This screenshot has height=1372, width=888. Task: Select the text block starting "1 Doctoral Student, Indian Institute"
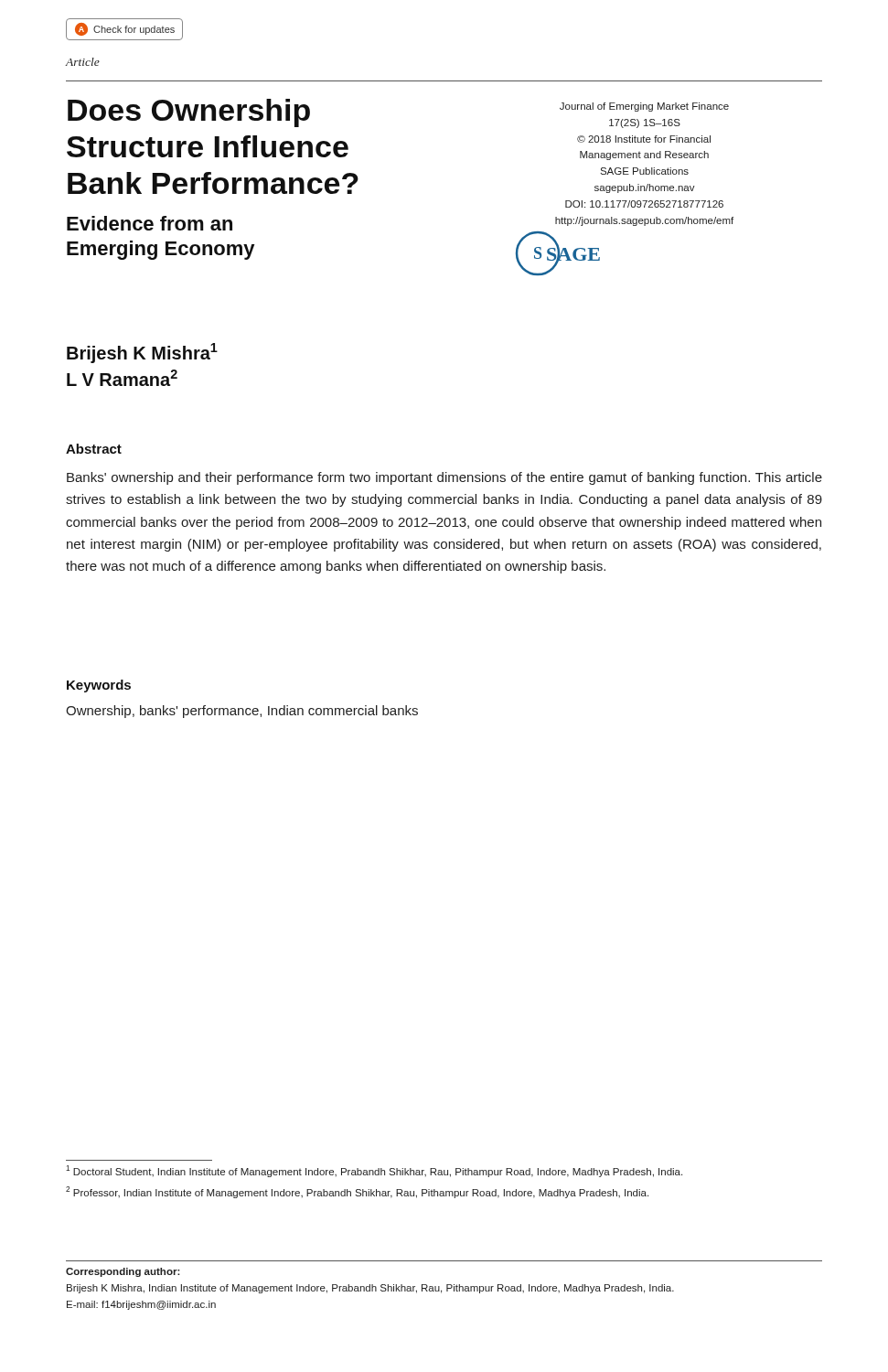pos(444,1182)
